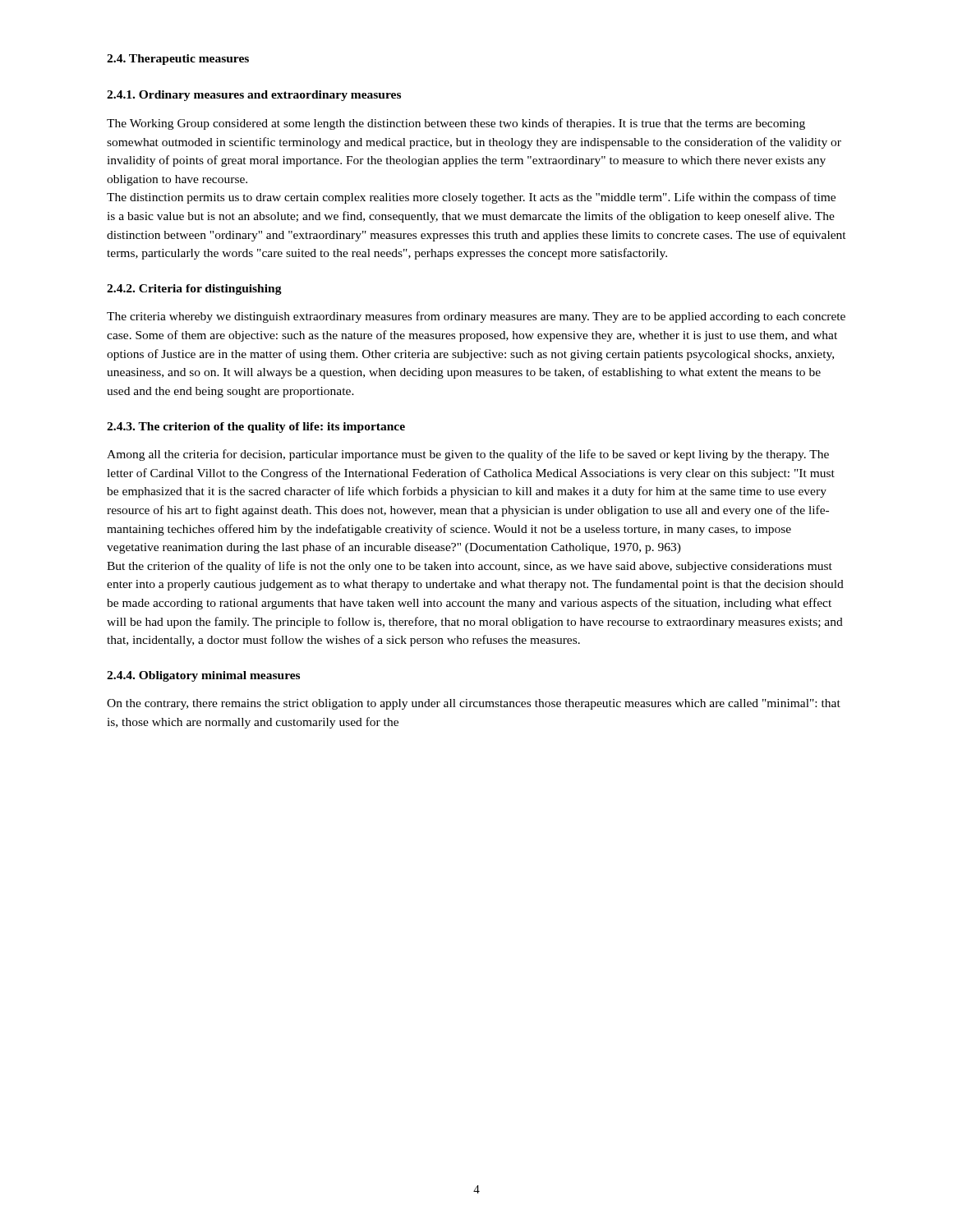
Task: Click on the text block starting "The criteria whereby we distinguish extraordinary"
Action: click(476, 354)
